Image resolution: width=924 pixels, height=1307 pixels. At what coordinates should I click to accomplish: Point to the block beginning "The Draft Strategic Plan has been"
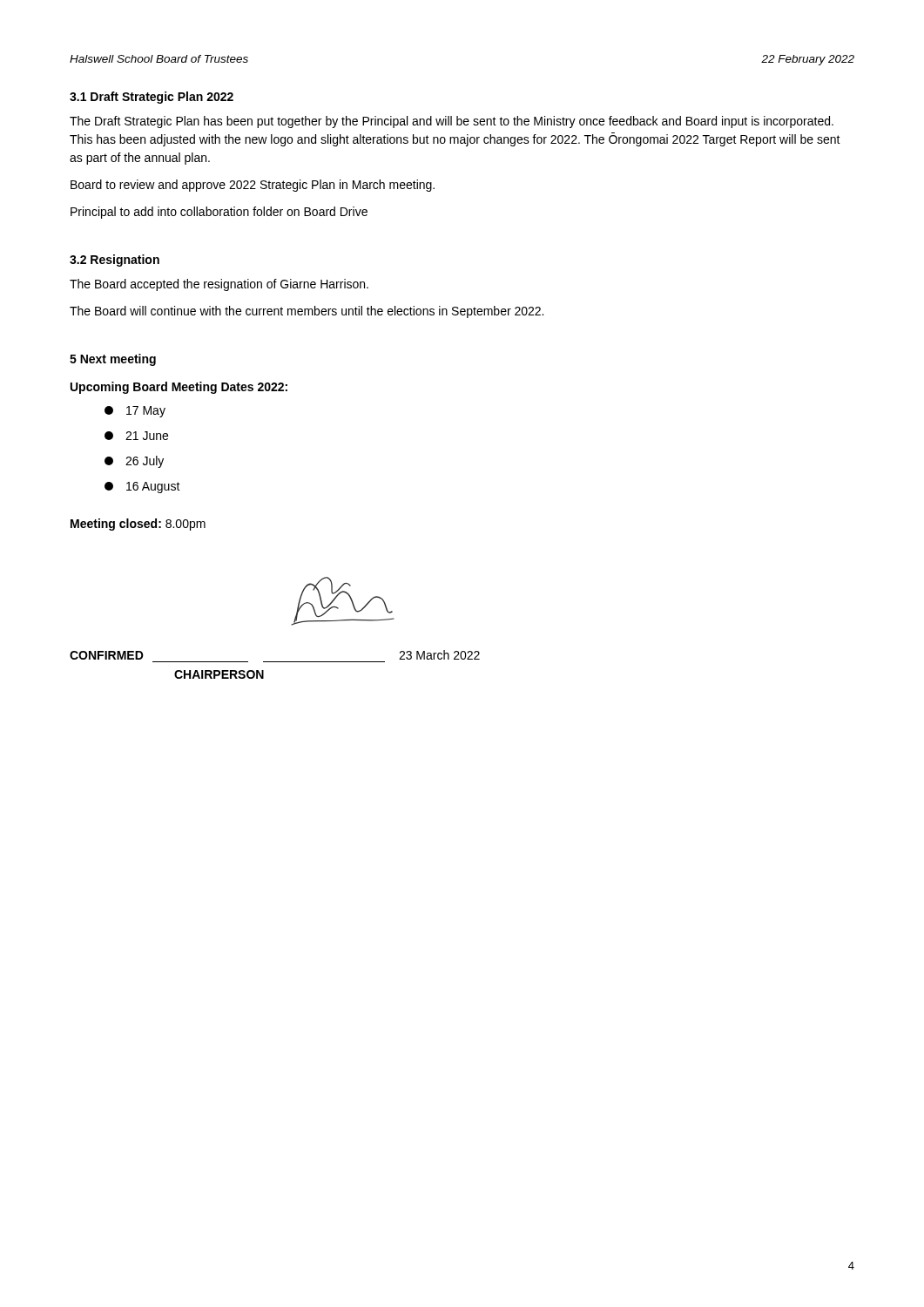455,139
